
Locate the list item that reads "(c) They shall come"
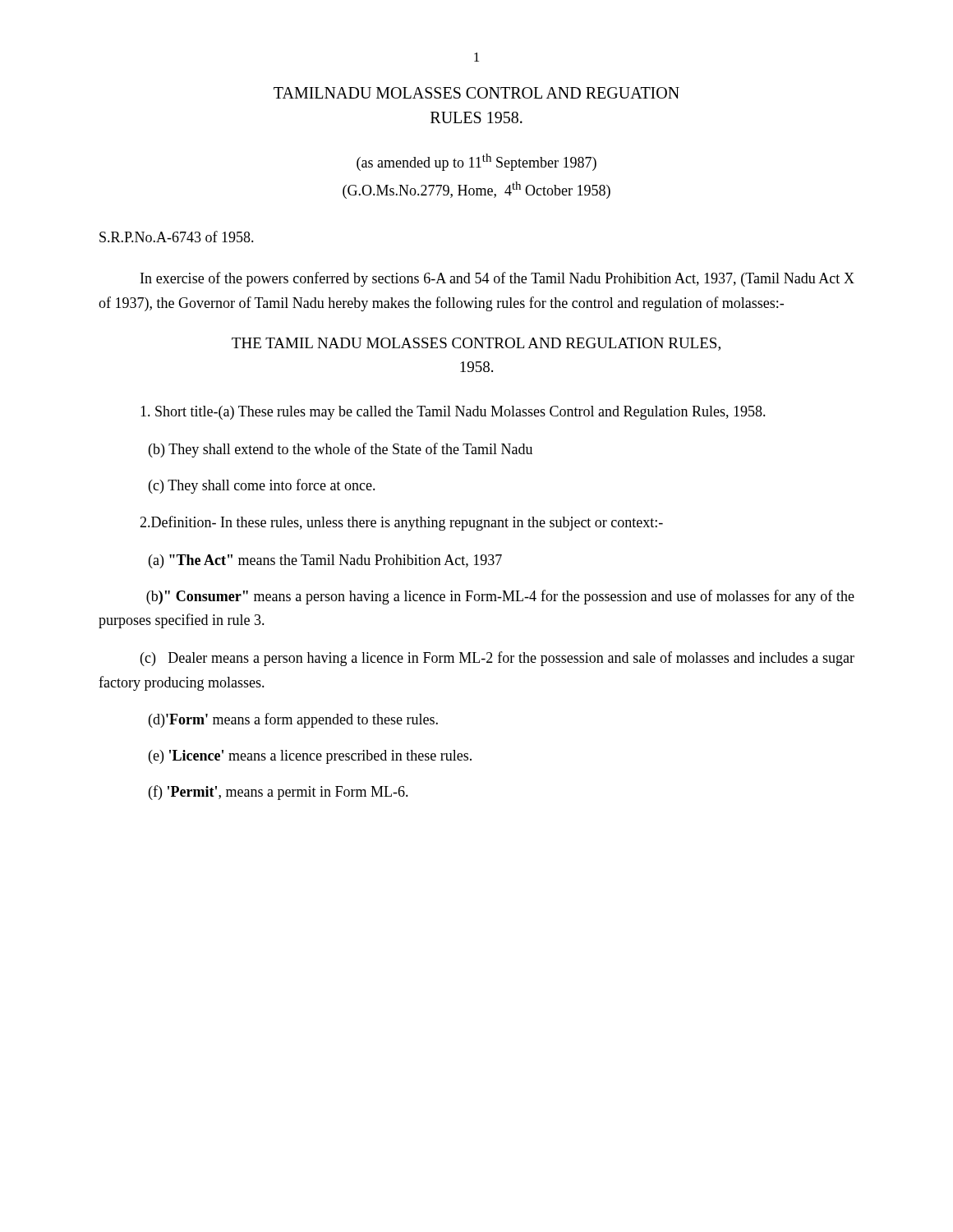pyautogui.click(x=262, y=485)
